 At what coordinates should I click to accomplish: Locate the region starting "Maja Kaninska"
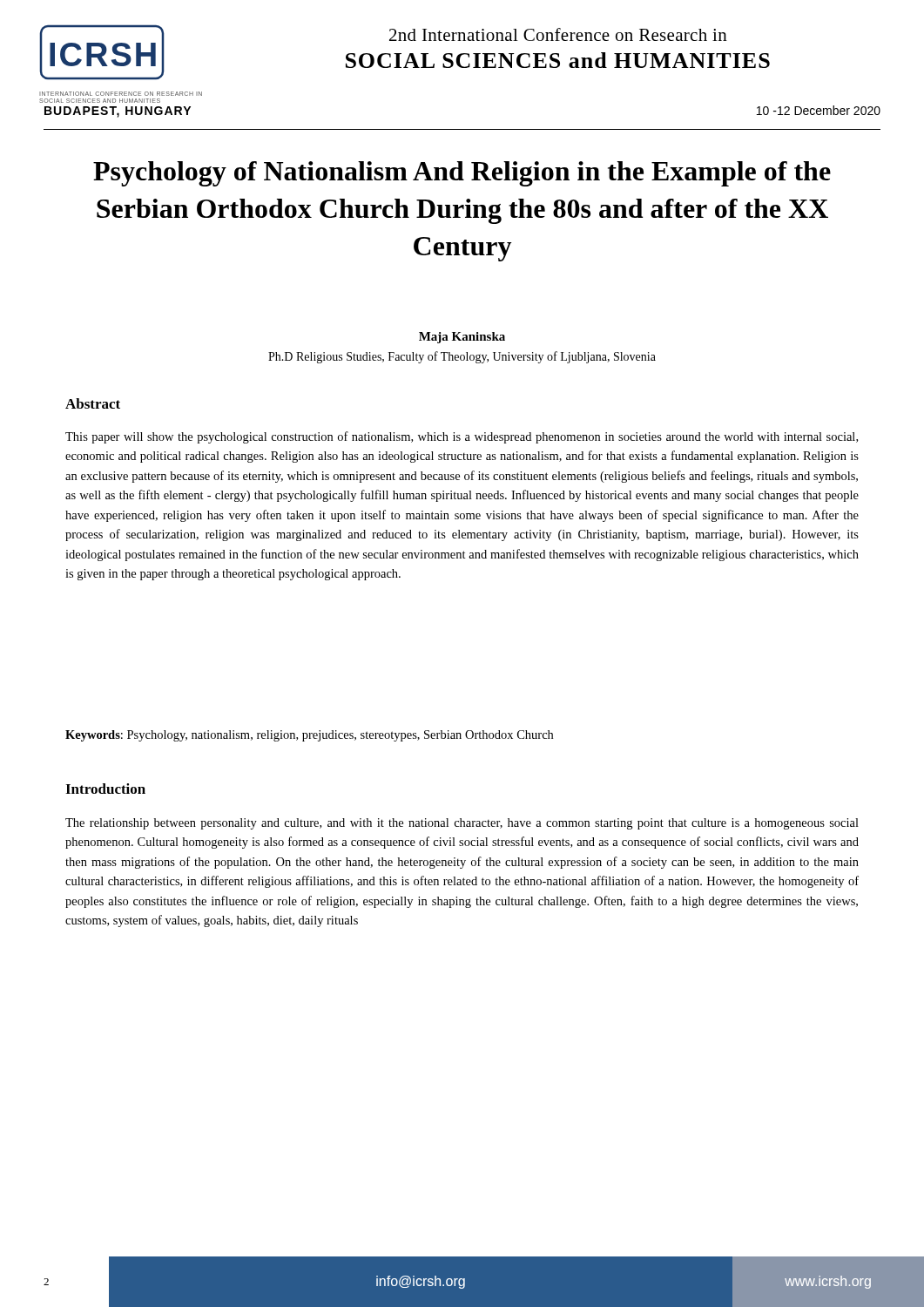[462, 336]
